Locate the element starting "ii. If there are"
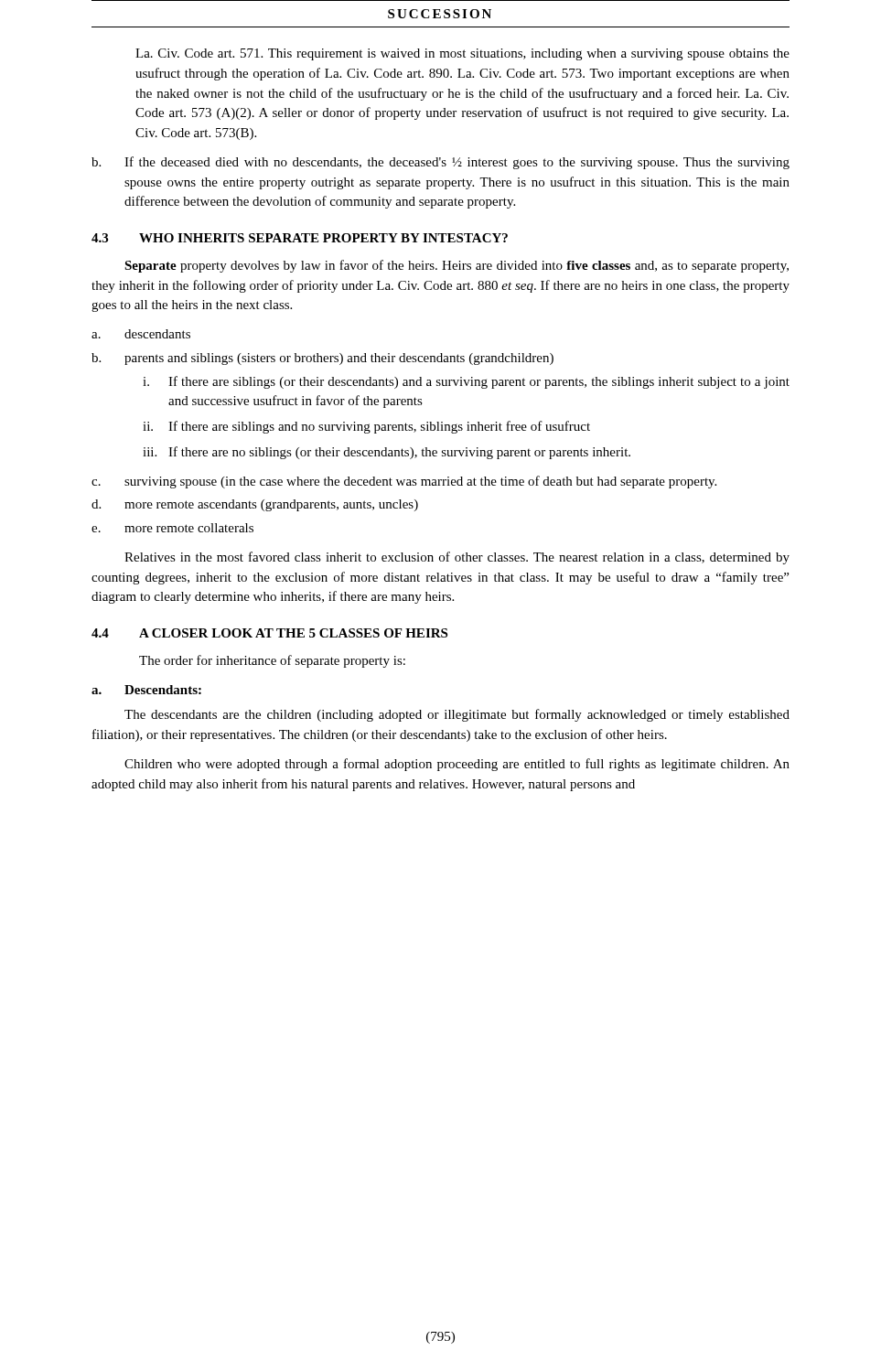 tap(466, 427)
